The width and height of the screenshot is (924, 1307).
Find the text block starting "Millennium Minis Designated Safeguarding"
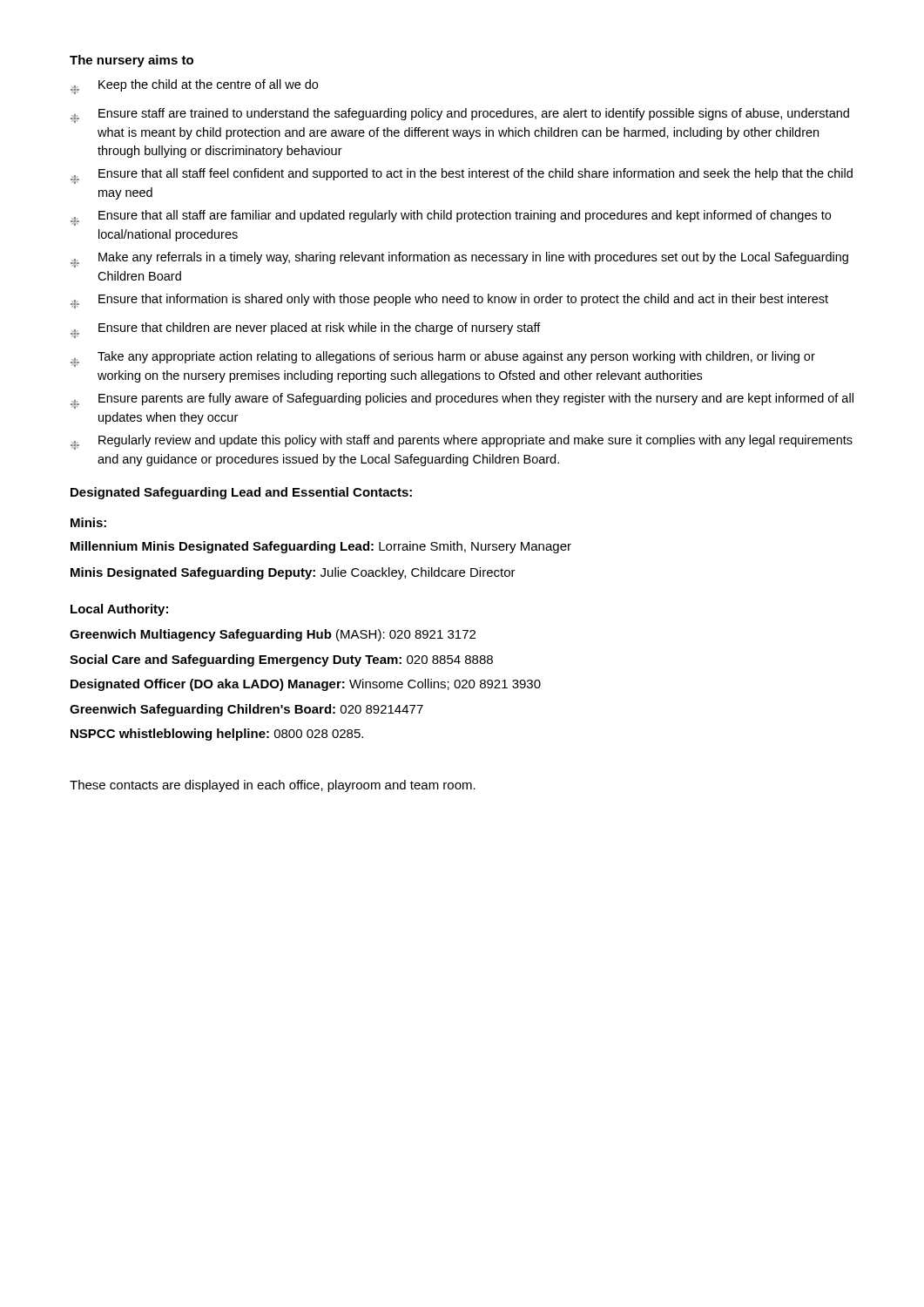(x=320, y=546)
